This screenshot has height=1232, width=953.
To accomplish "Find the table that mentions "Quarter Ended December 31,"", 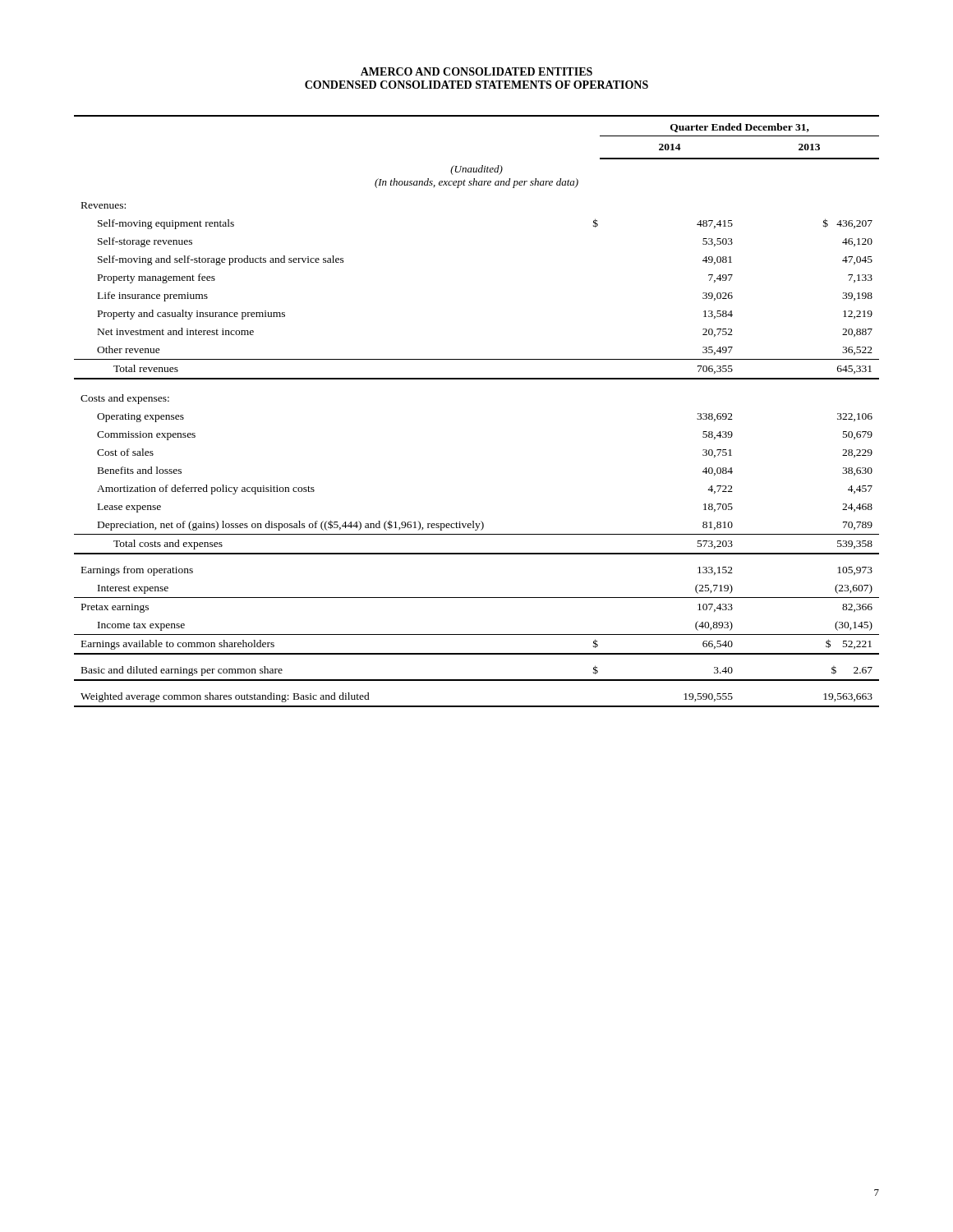I will 476,411.
